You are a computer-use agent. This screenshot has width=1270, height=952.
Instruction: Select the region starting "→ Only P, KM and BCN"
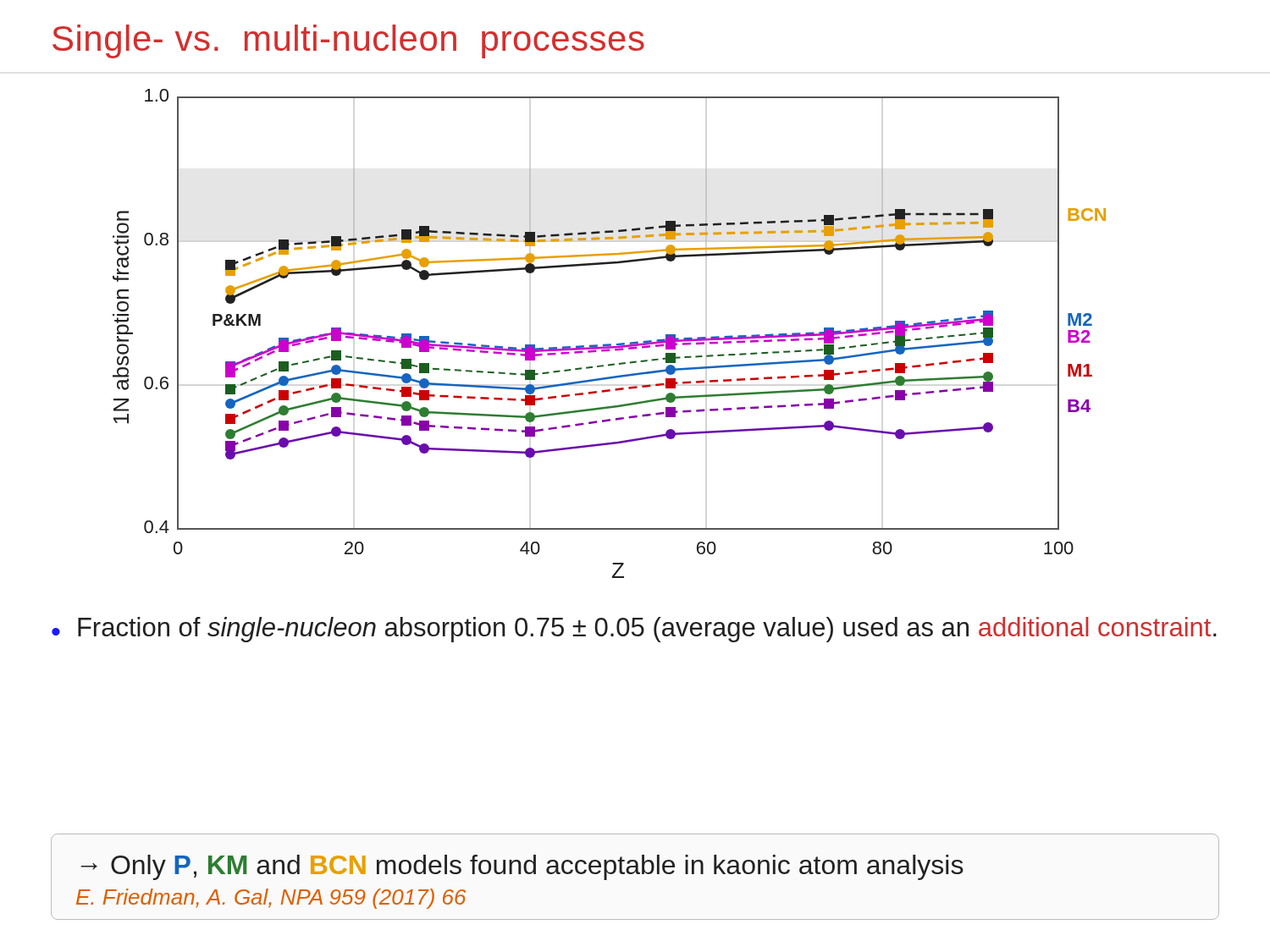pyautogui.click(x=635, y=880)
